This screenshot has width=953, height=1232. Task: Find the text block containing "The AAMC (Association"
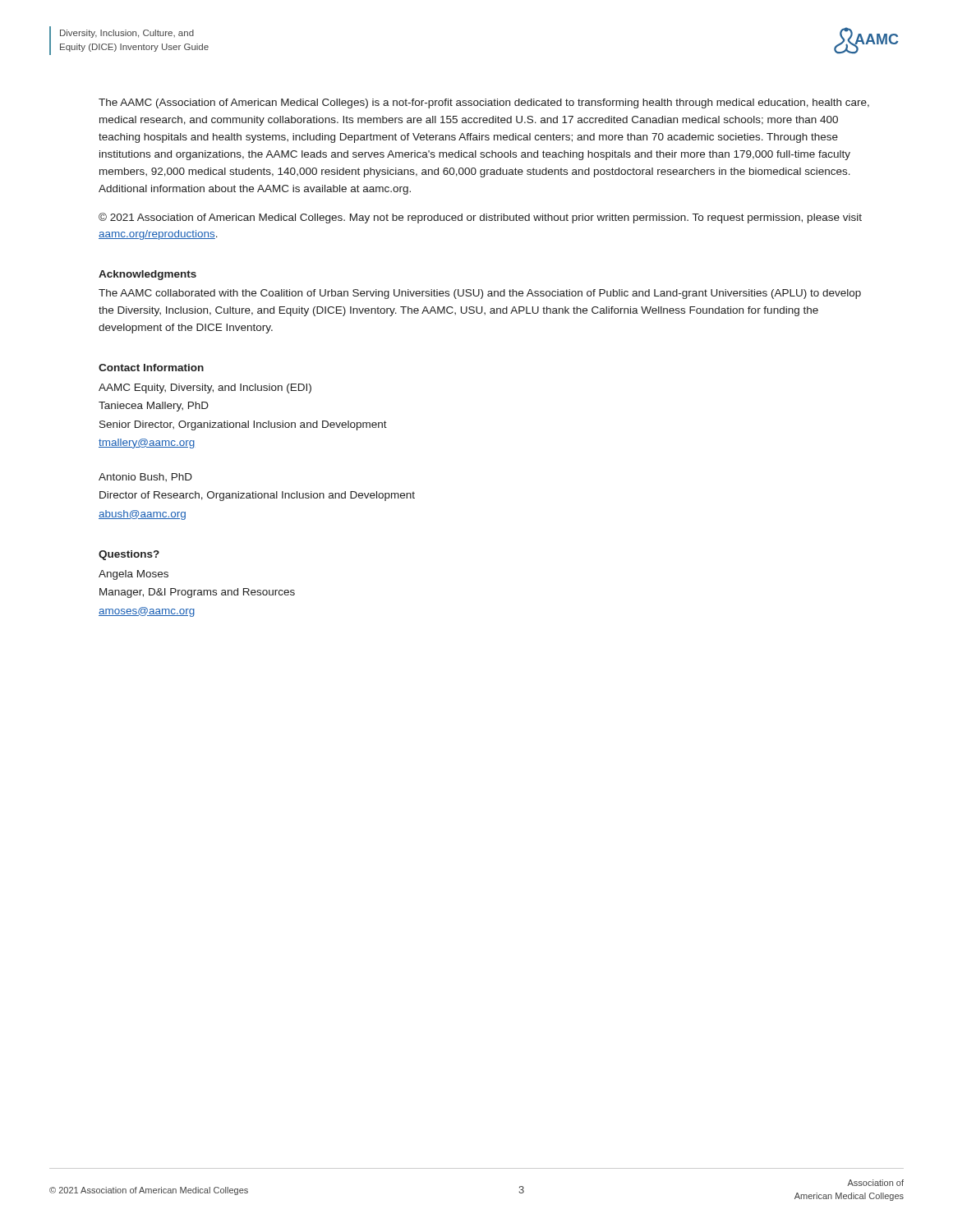[x=484, y=145]
